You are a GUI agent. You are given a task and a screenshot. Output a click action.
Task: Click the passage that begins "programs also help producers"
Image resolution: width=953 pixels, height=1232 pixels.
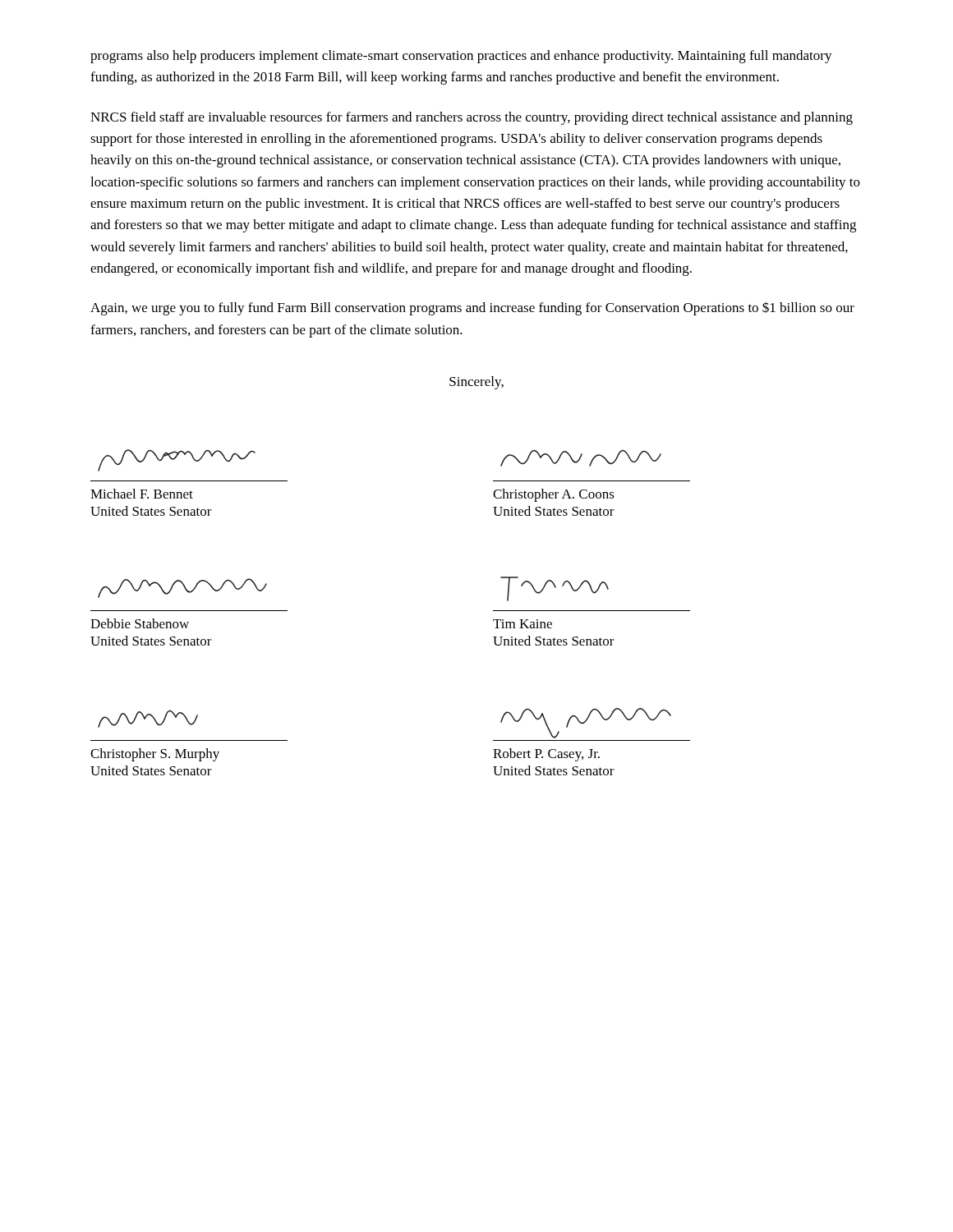tap(461, 66)
